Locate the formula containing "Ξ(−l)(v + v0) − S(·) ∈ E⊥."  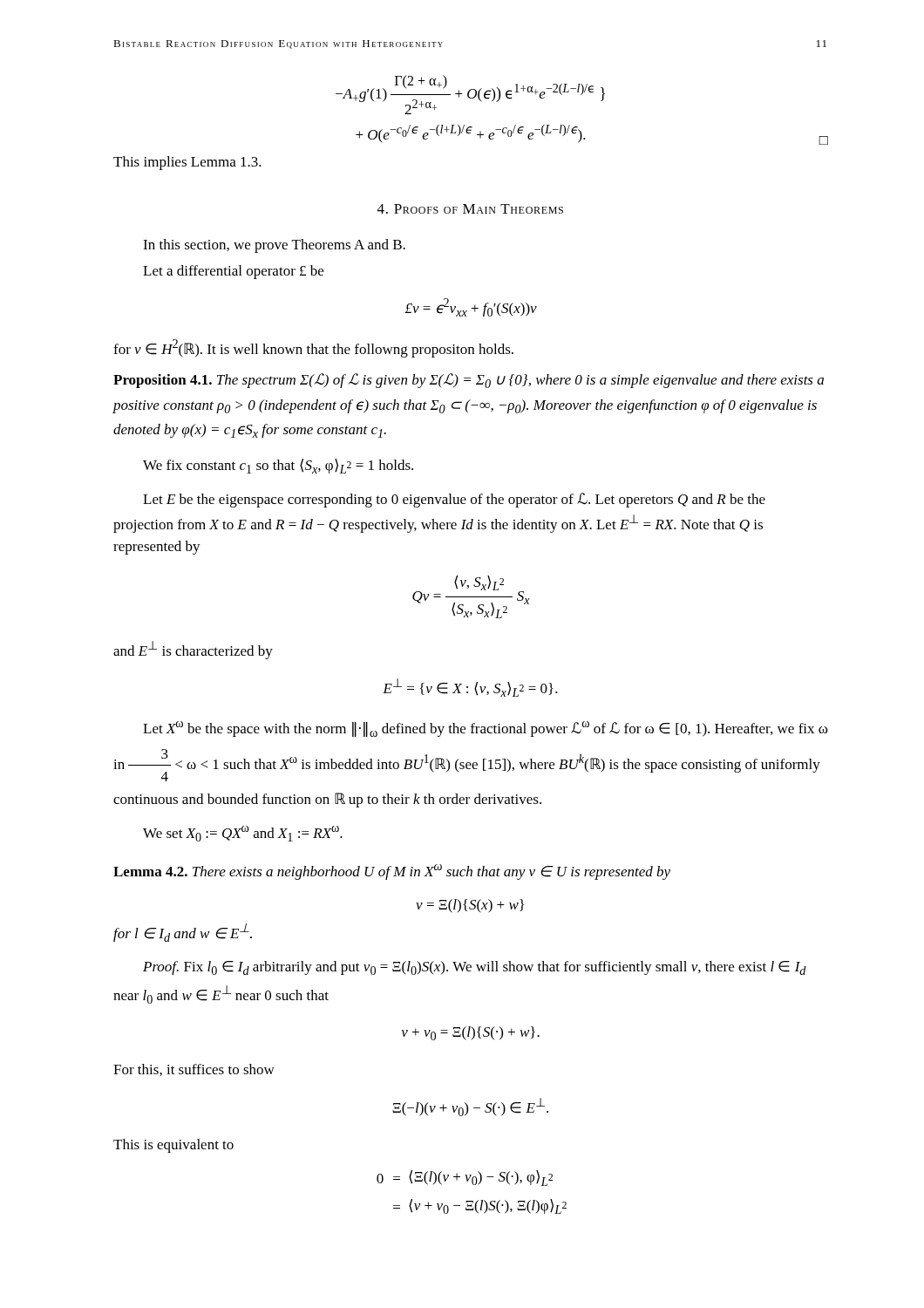click(x=471, y=1107)
